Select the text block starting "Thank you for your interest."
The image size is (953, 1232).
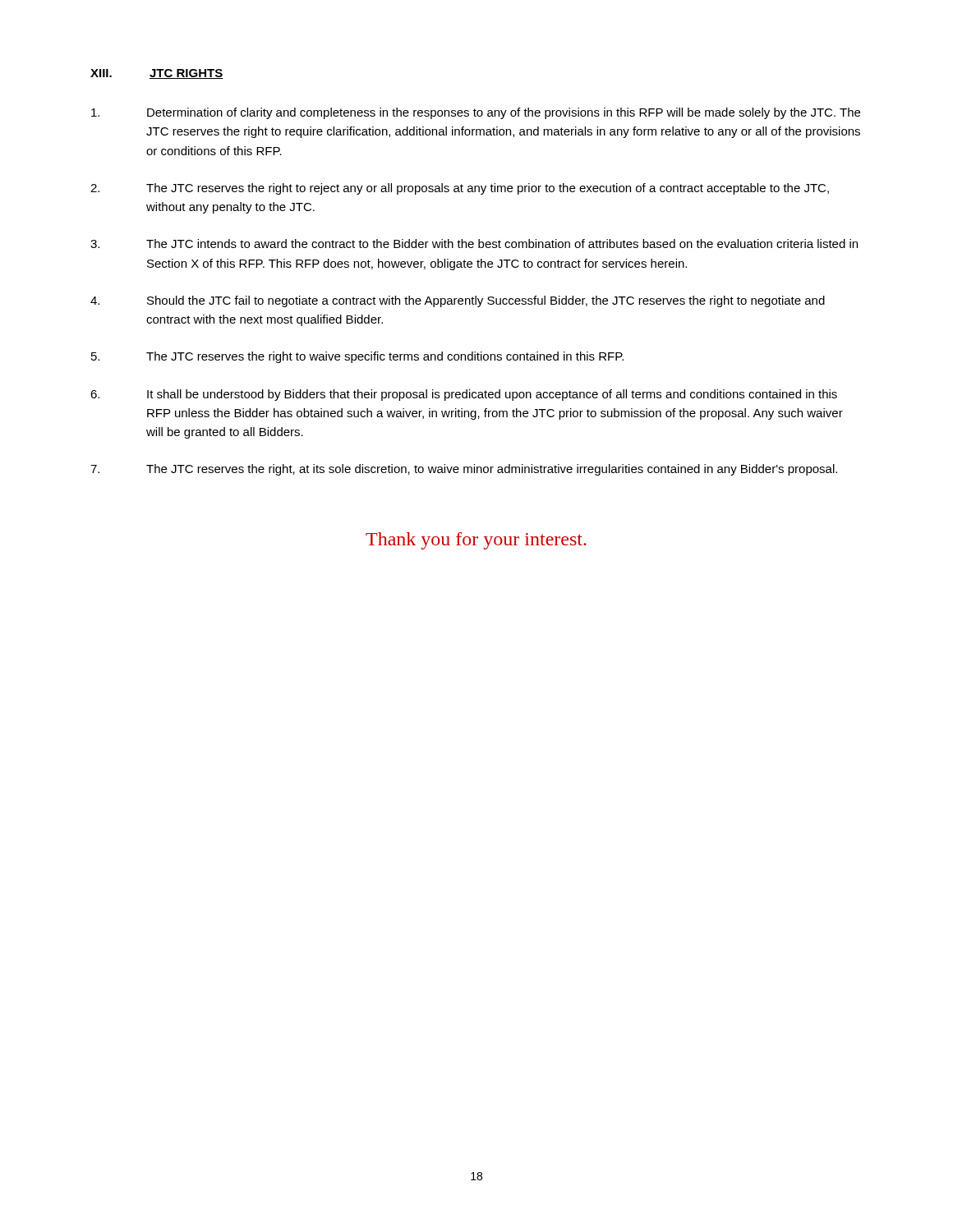click(x=476, y=538)
